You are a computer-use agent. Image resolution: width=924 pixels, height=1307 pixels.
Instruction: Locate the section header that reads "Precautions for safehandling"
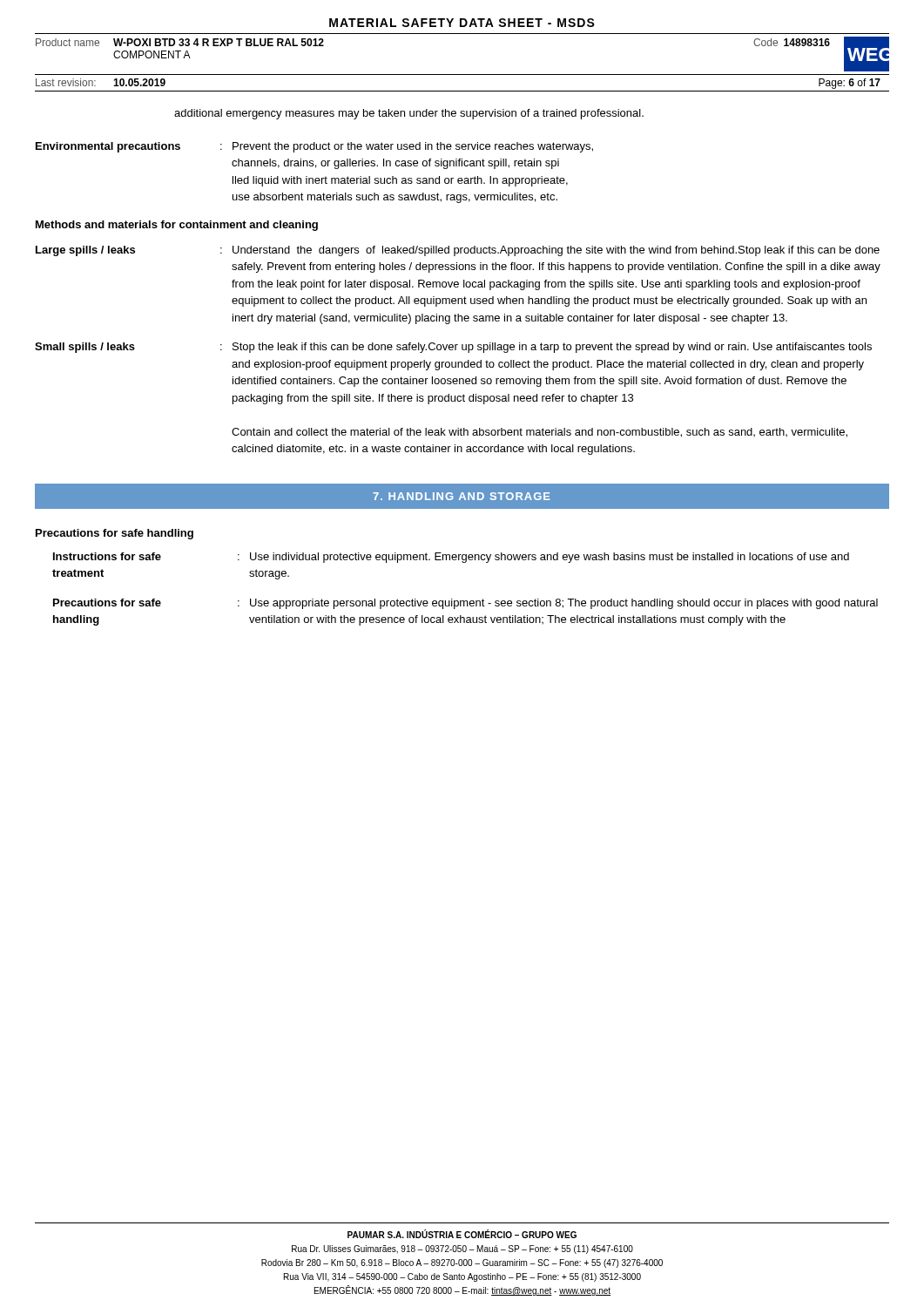point(107,611)
